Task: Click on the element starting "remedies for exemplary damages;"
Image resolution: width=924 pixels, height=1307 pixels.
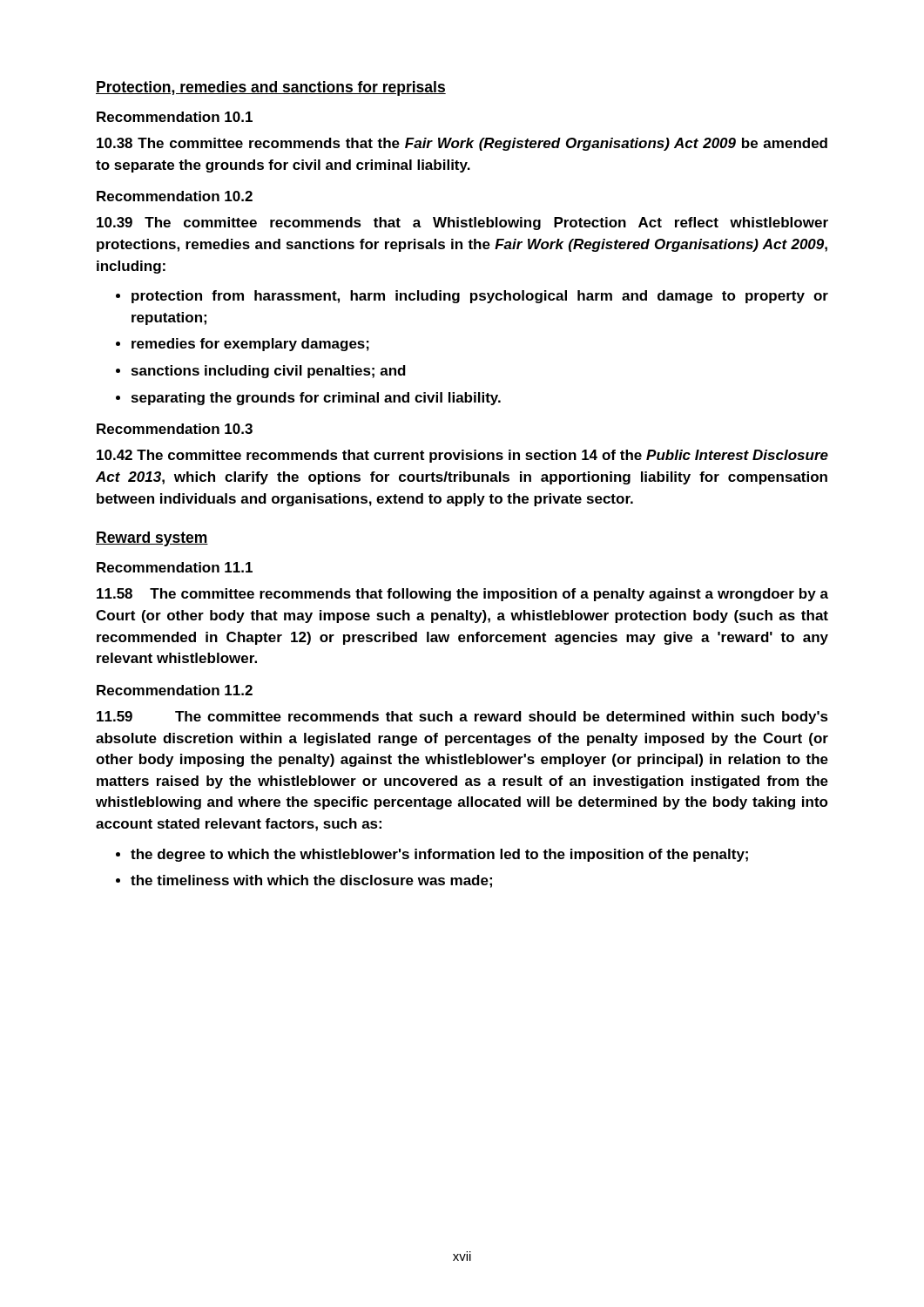Action: (x=250, y=344)
